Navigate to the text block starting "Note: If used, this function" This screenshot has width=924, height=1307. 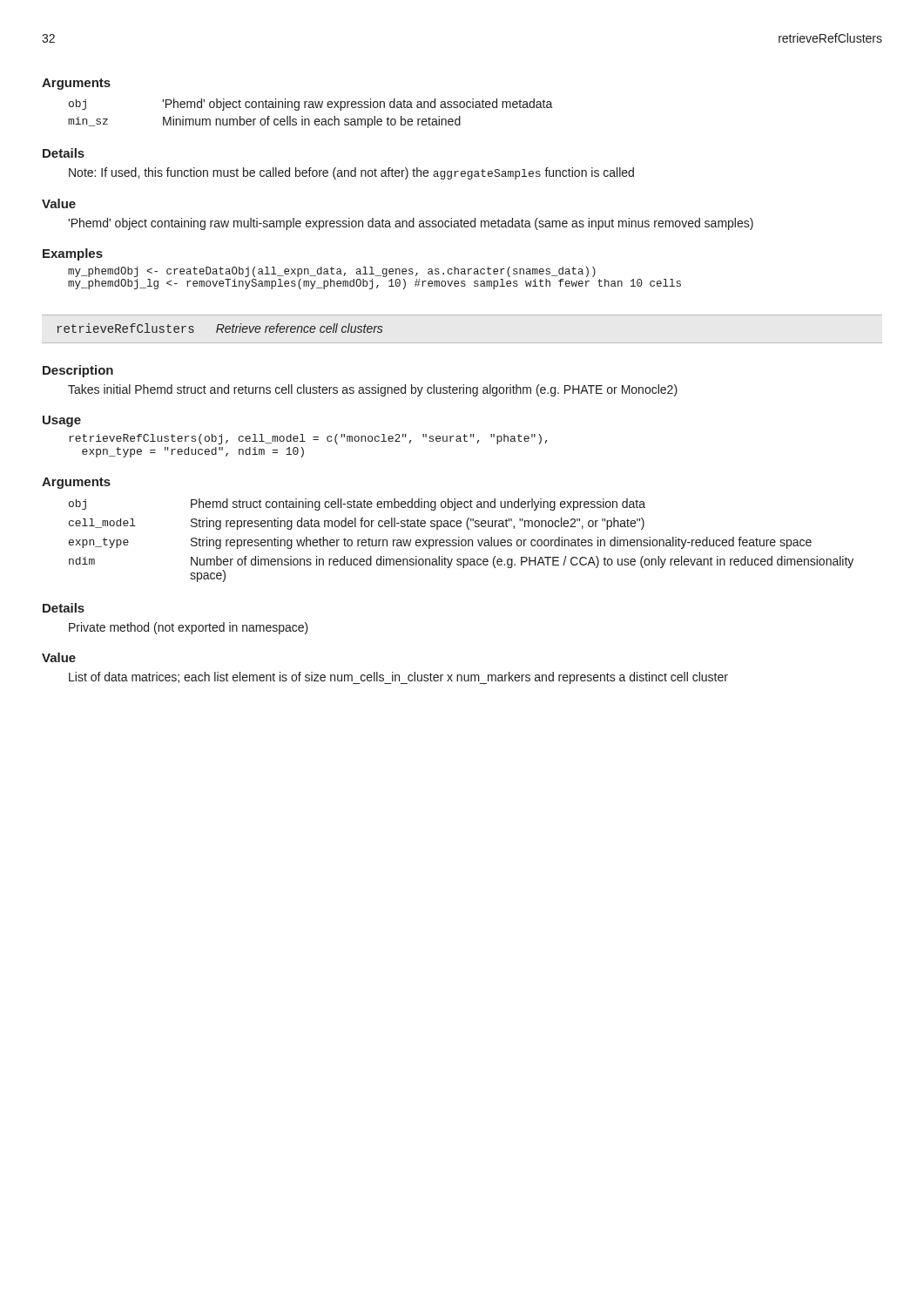351,173
